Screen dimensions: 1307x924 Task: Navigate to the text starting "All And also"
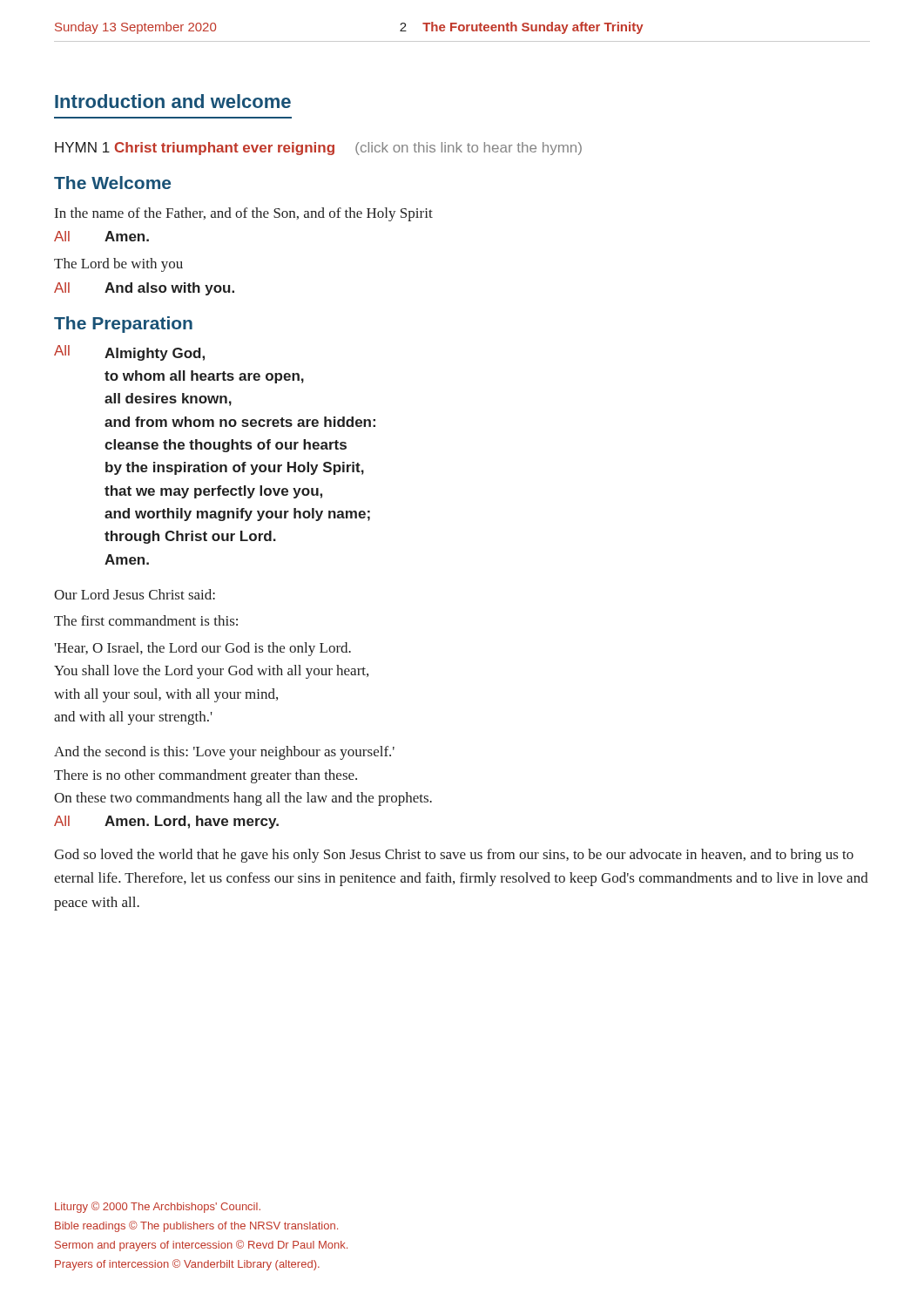145,288
